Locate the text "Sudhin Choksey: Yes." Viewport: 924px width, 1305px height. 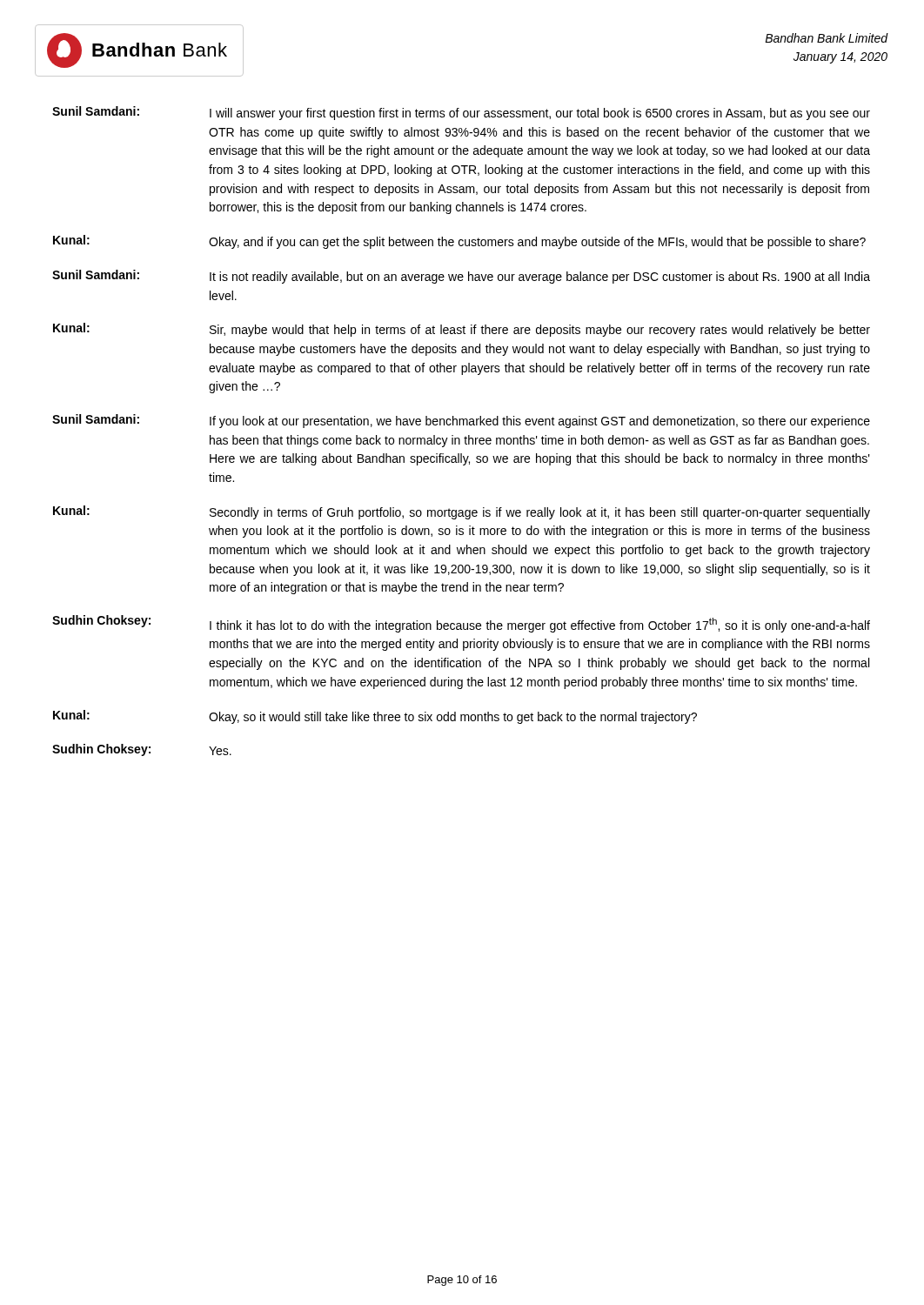coord(142,750)
